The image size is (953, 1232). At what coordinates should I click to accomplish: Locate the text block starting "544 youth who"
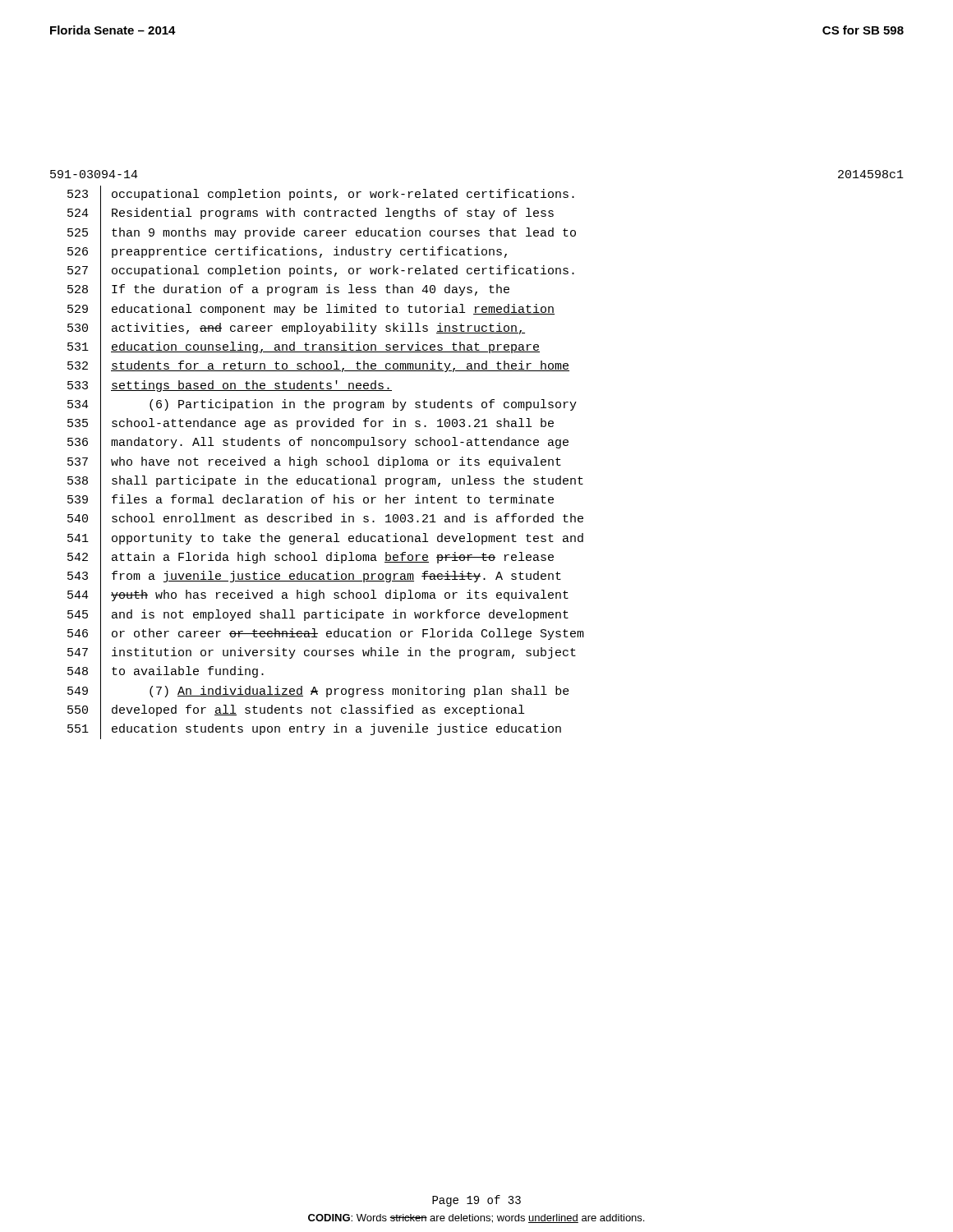pyautogui.click(x=309, y=596)
